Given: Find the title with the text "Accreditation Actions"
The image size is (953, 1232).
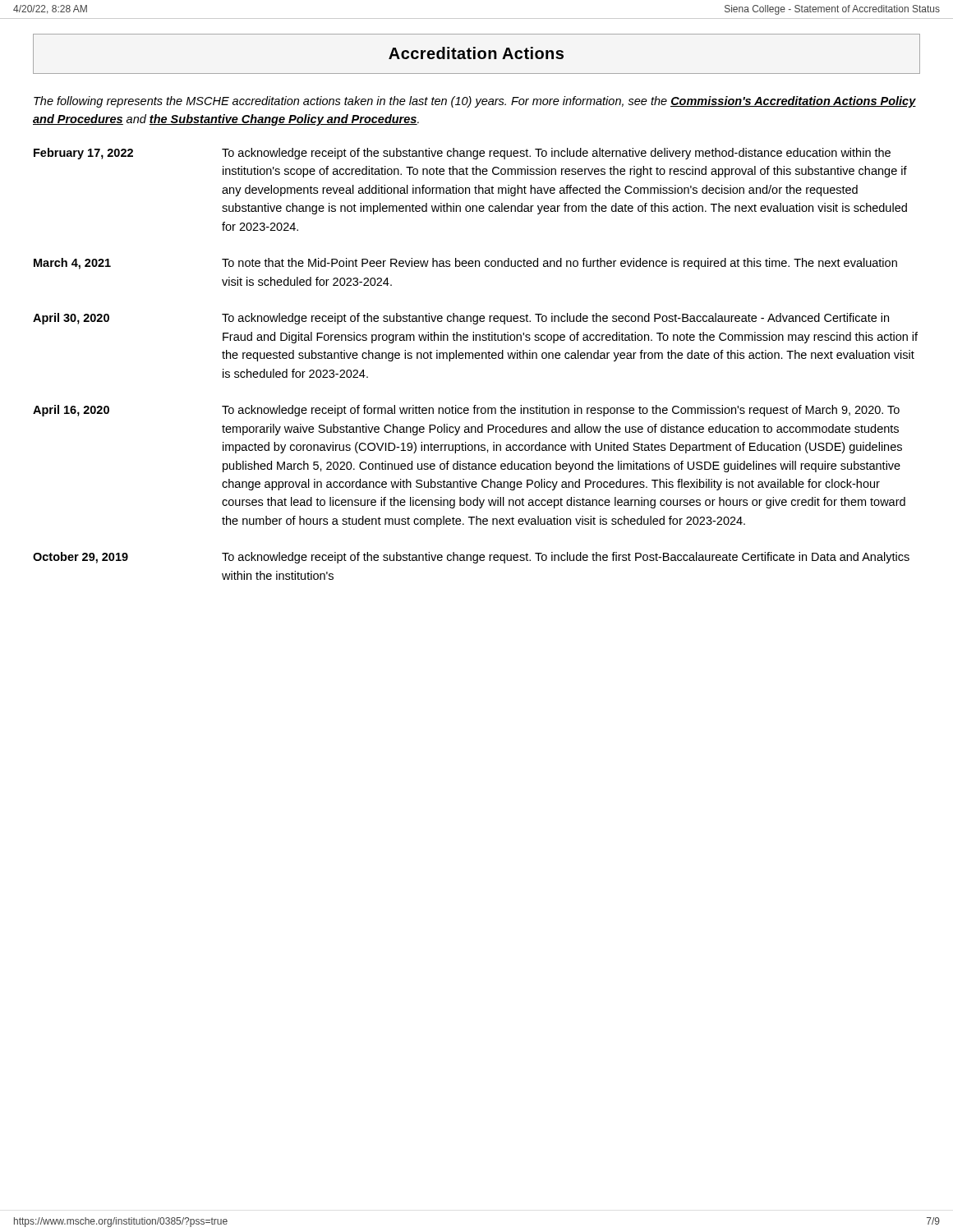Looking at the screenshot, I should coord(476,53).
